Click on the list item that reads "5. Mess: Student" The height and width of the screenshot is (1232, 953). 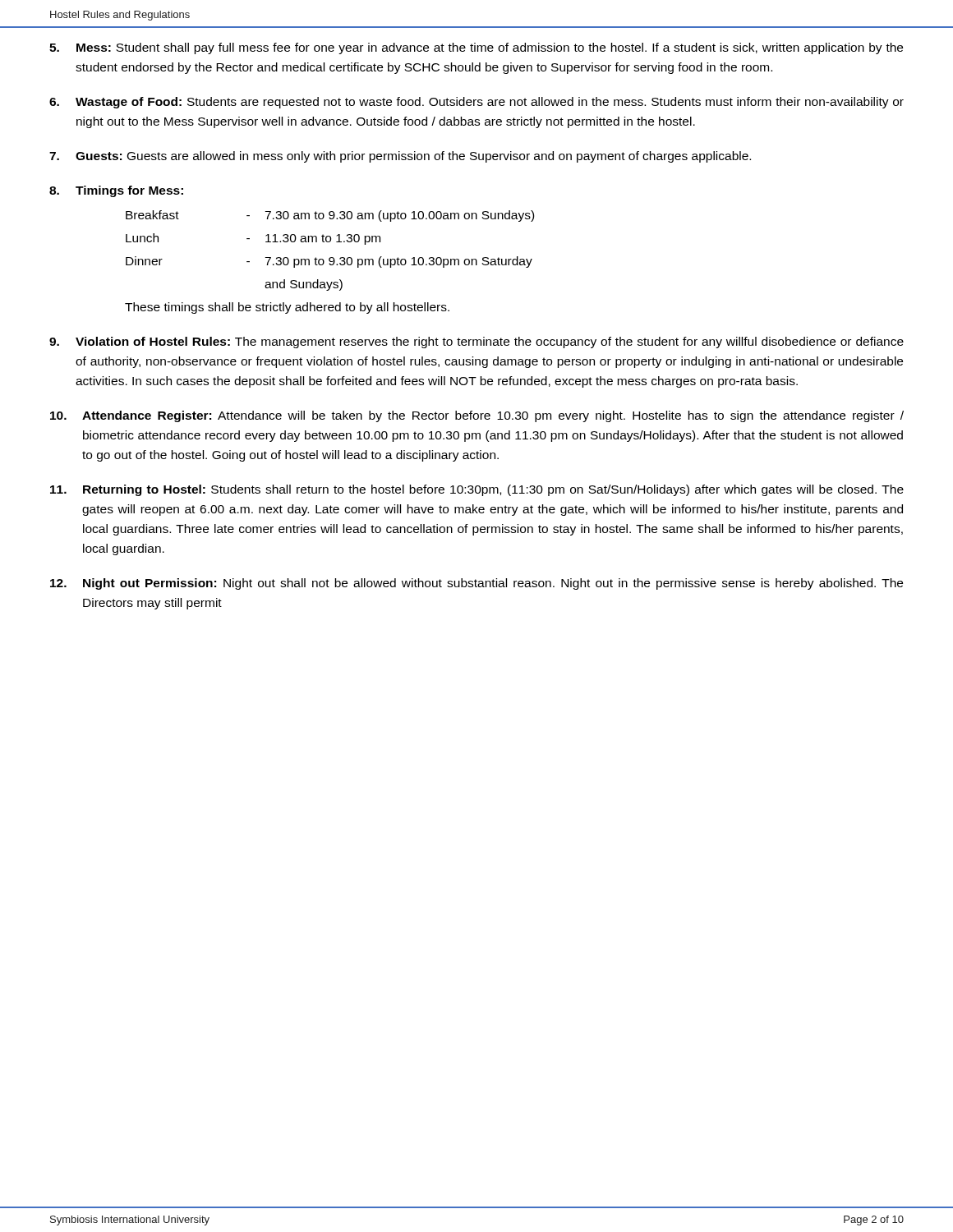(476, 58)
